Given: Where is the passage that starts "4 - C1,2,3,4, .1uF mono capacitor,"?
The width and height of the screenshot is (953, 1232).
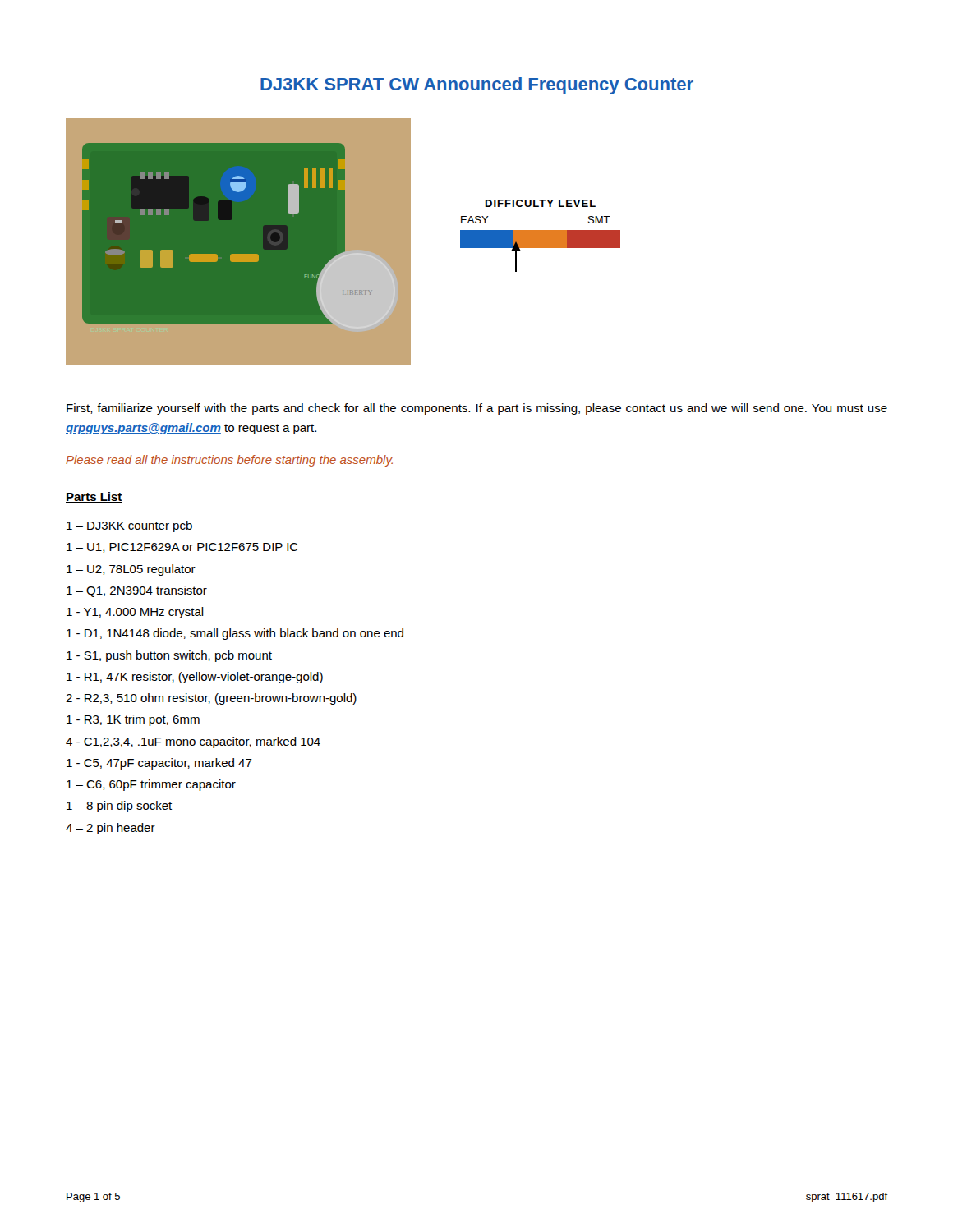Looking at the screenshot, I should 193,741.
